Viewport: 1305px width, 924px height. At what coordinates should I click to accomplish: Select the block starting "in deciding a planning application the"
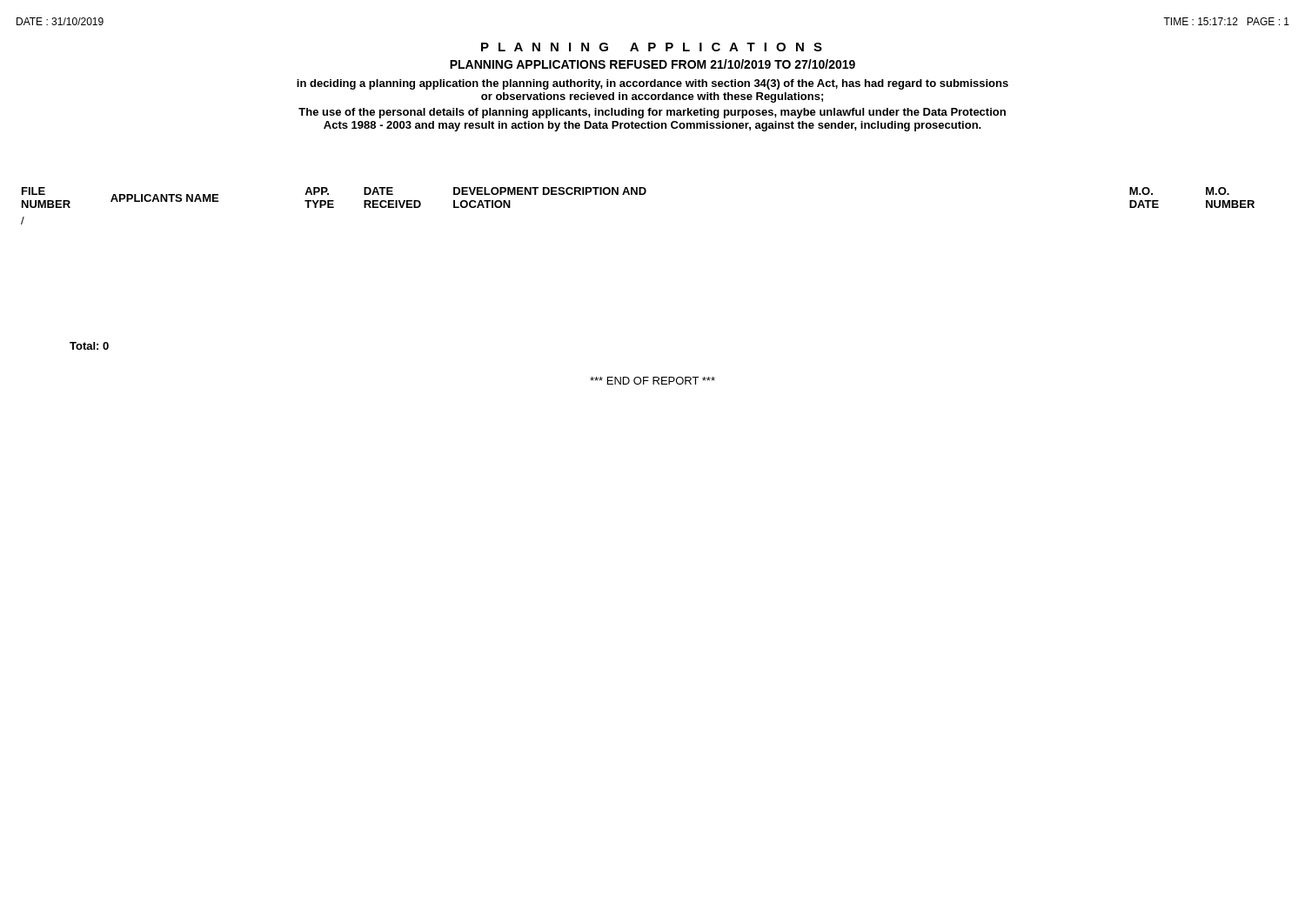pyautogui.click(x=652, y=90)
